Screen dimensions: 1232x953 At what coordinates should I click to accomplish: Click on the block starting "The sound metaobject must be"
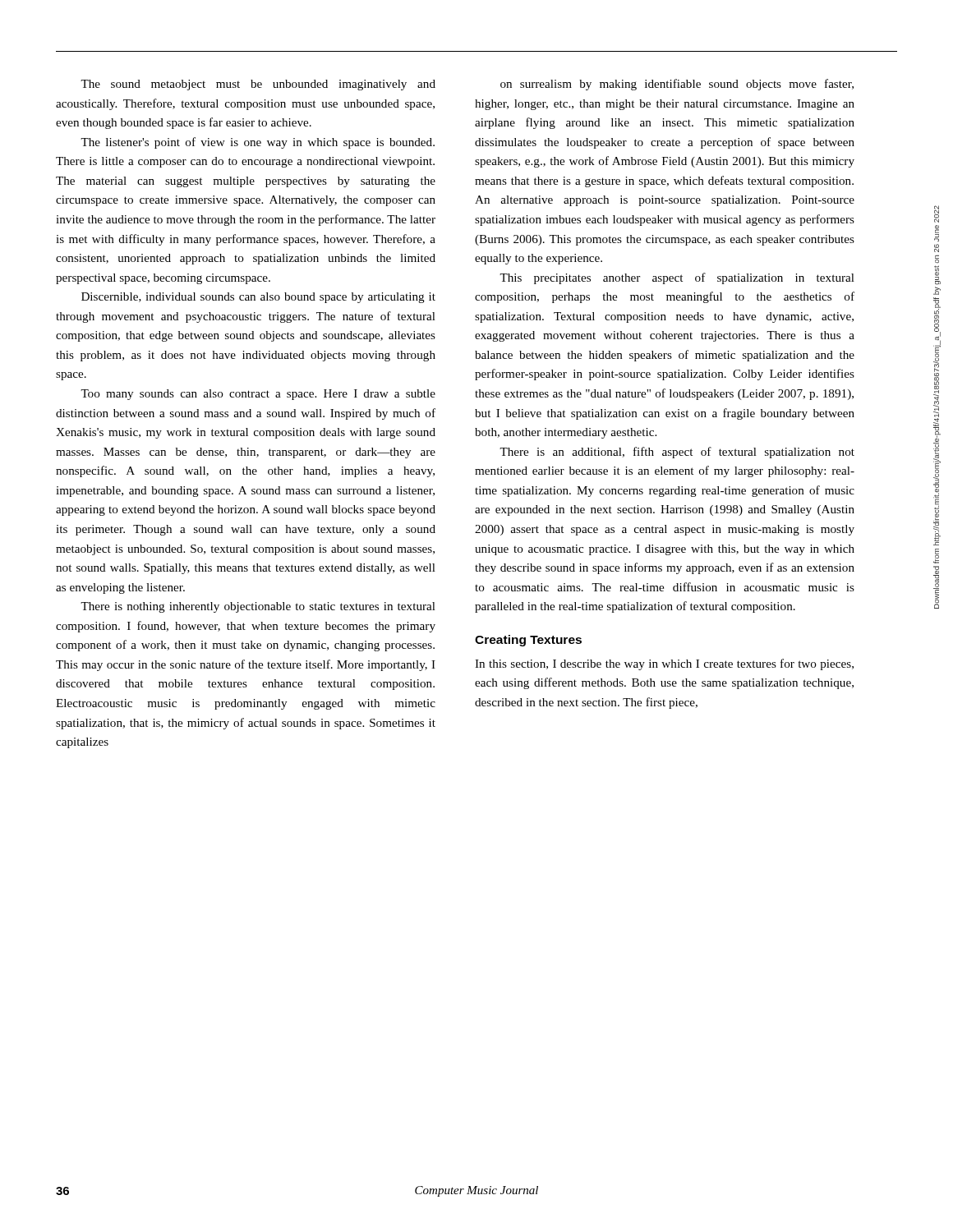click(x=246, y=413)
